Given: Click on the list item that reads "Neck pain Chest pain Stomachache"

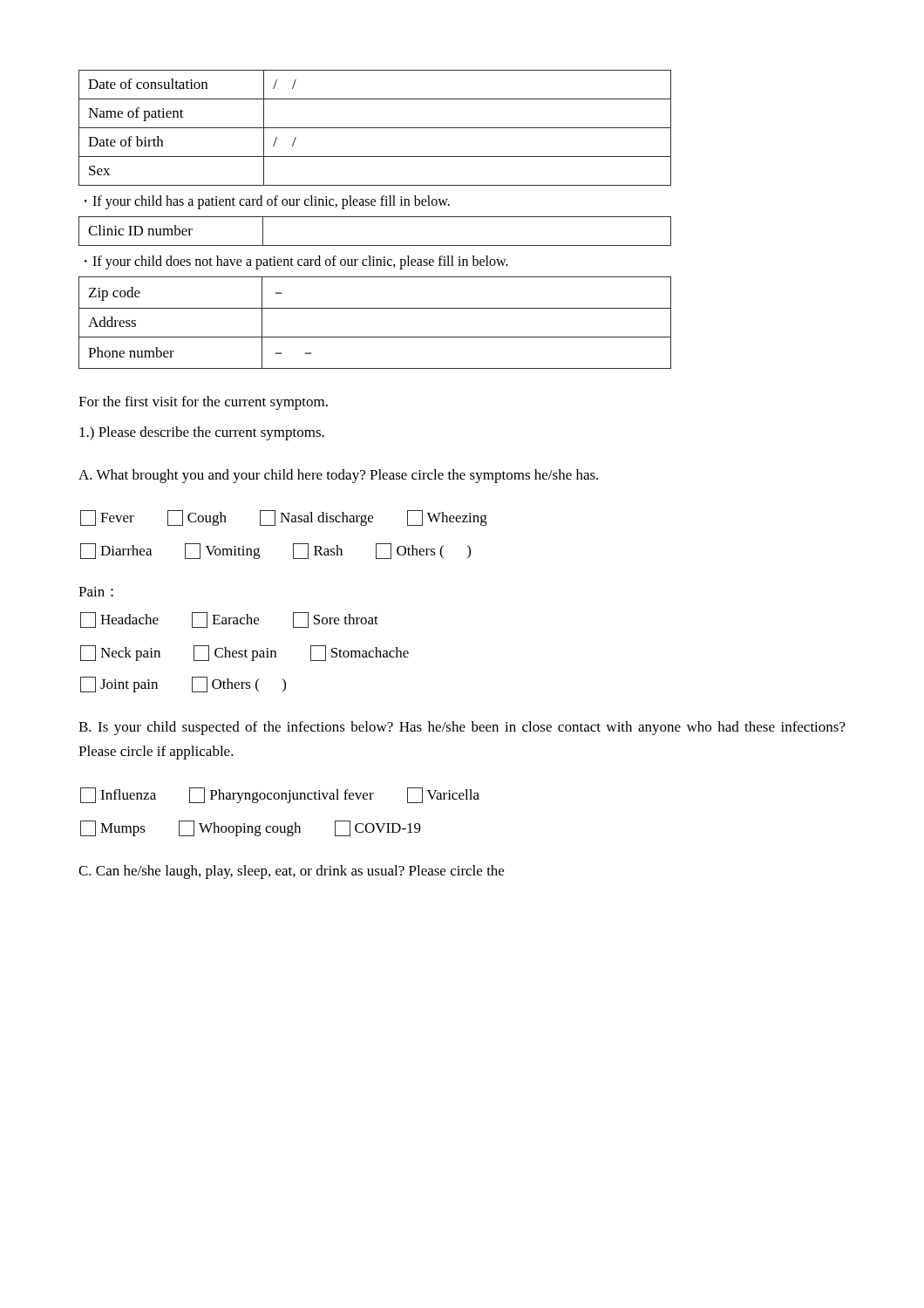Looking at the screenshot, I should (x=244, y=653).
